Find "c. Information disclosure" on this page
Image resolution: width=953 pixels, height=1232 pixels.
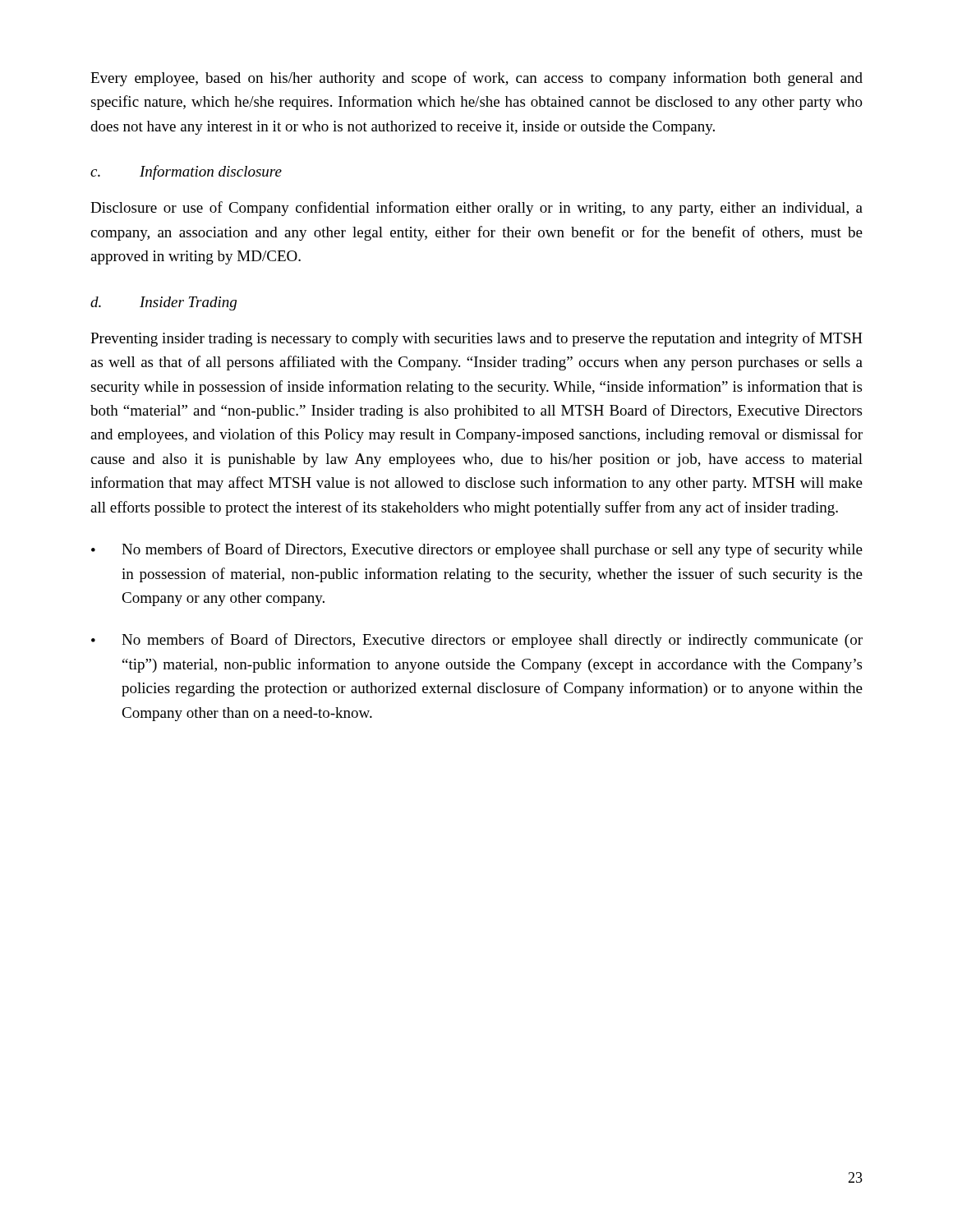(186, 172)
